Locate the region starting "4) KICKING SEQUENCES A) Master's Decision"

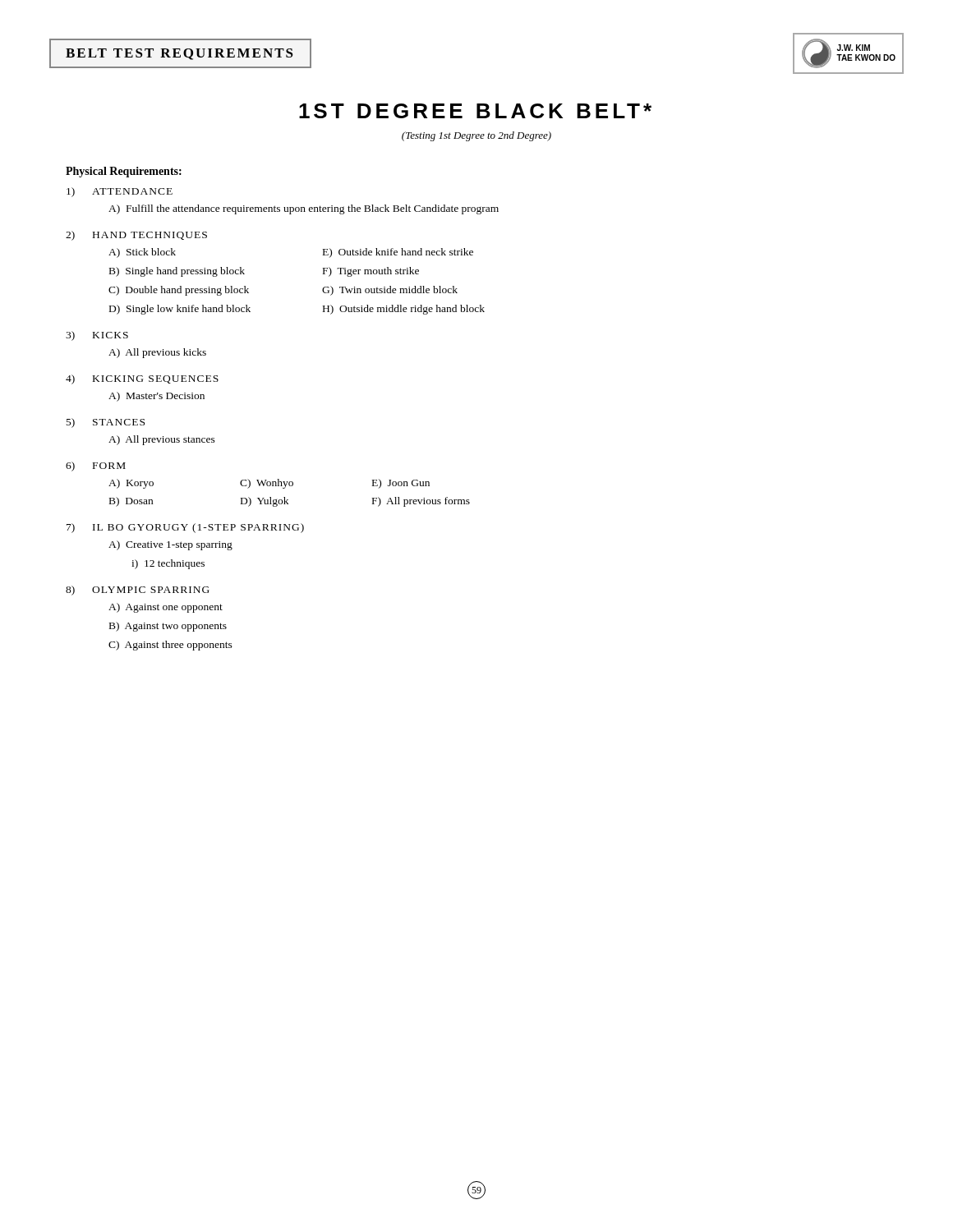tap(142, 379)
